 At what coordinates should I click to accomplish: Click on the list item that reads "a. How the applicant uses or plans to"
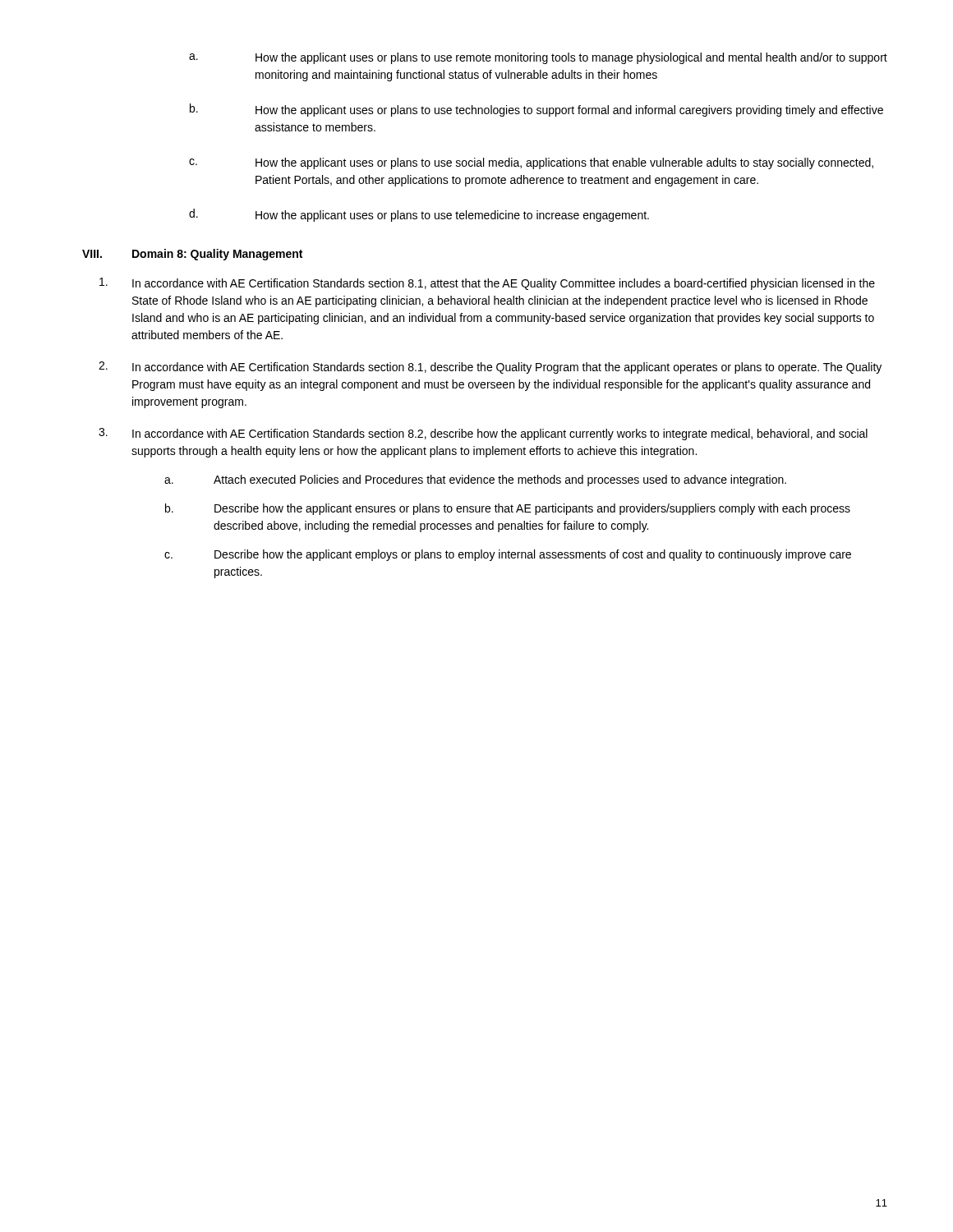click(485, 67)
